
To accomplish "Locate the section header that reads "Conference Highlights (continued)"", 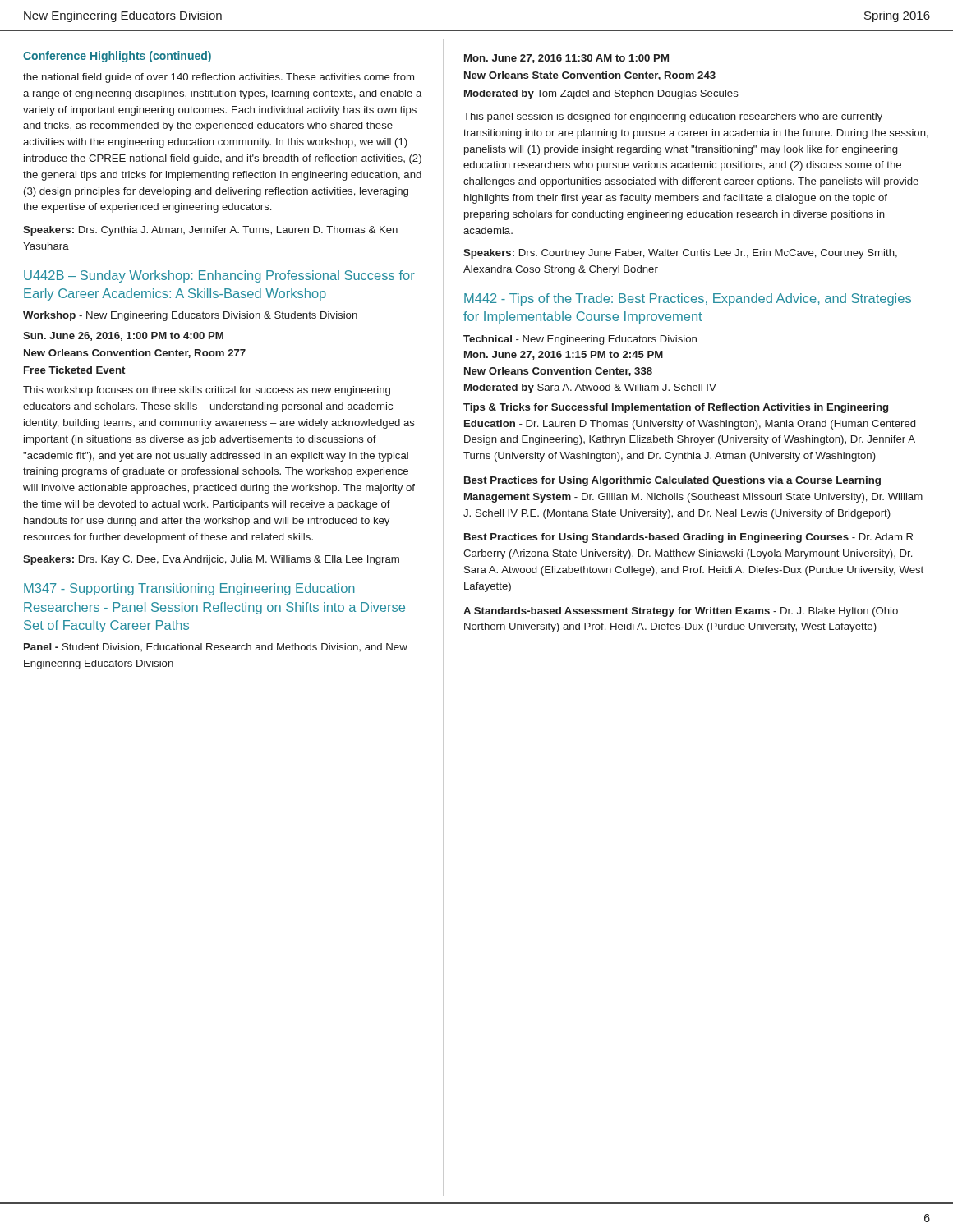I will tap(117, 57).
